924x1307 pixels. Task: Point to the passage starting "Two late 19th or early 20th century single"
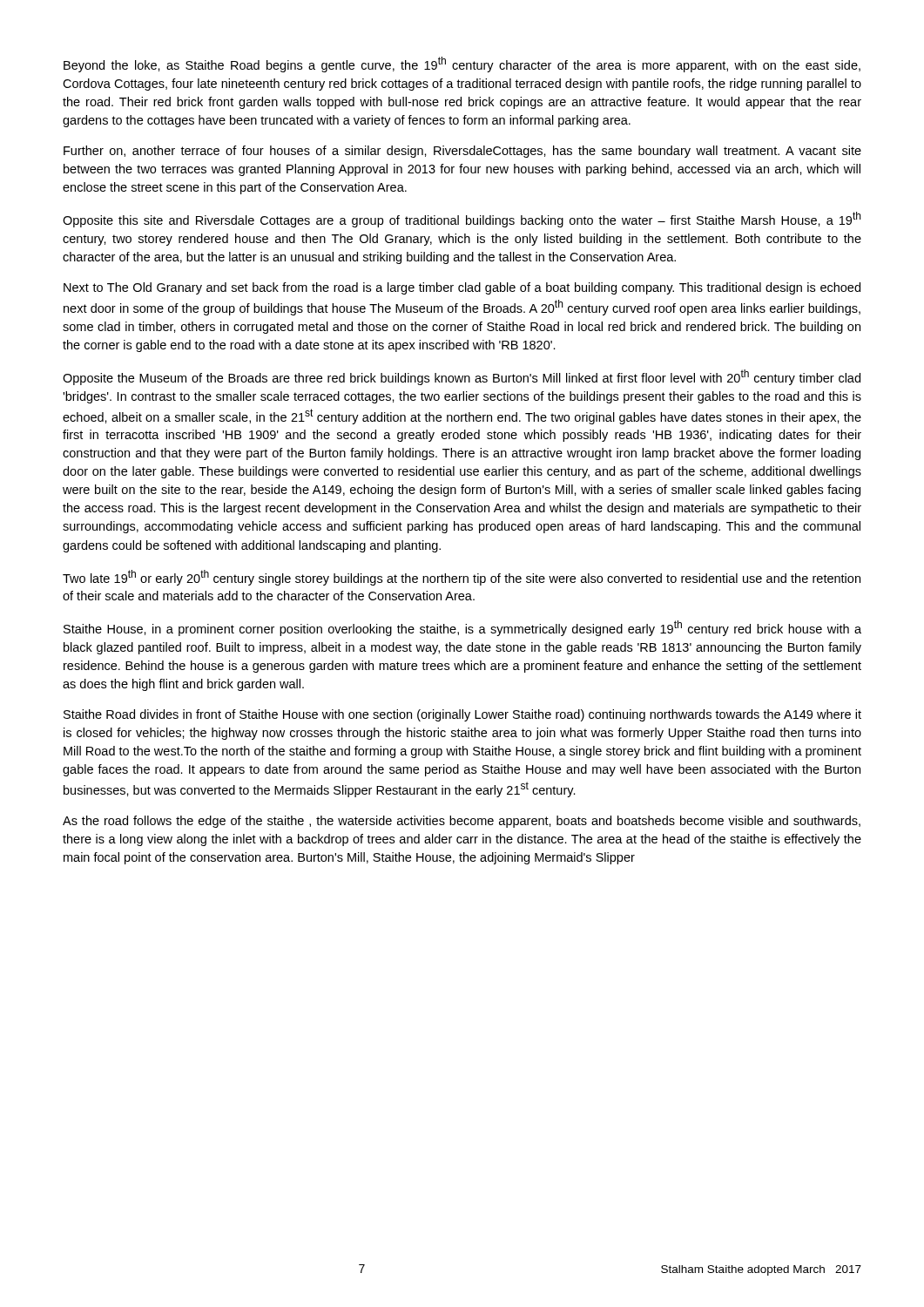pyautogui.click(x=462, y=585)
